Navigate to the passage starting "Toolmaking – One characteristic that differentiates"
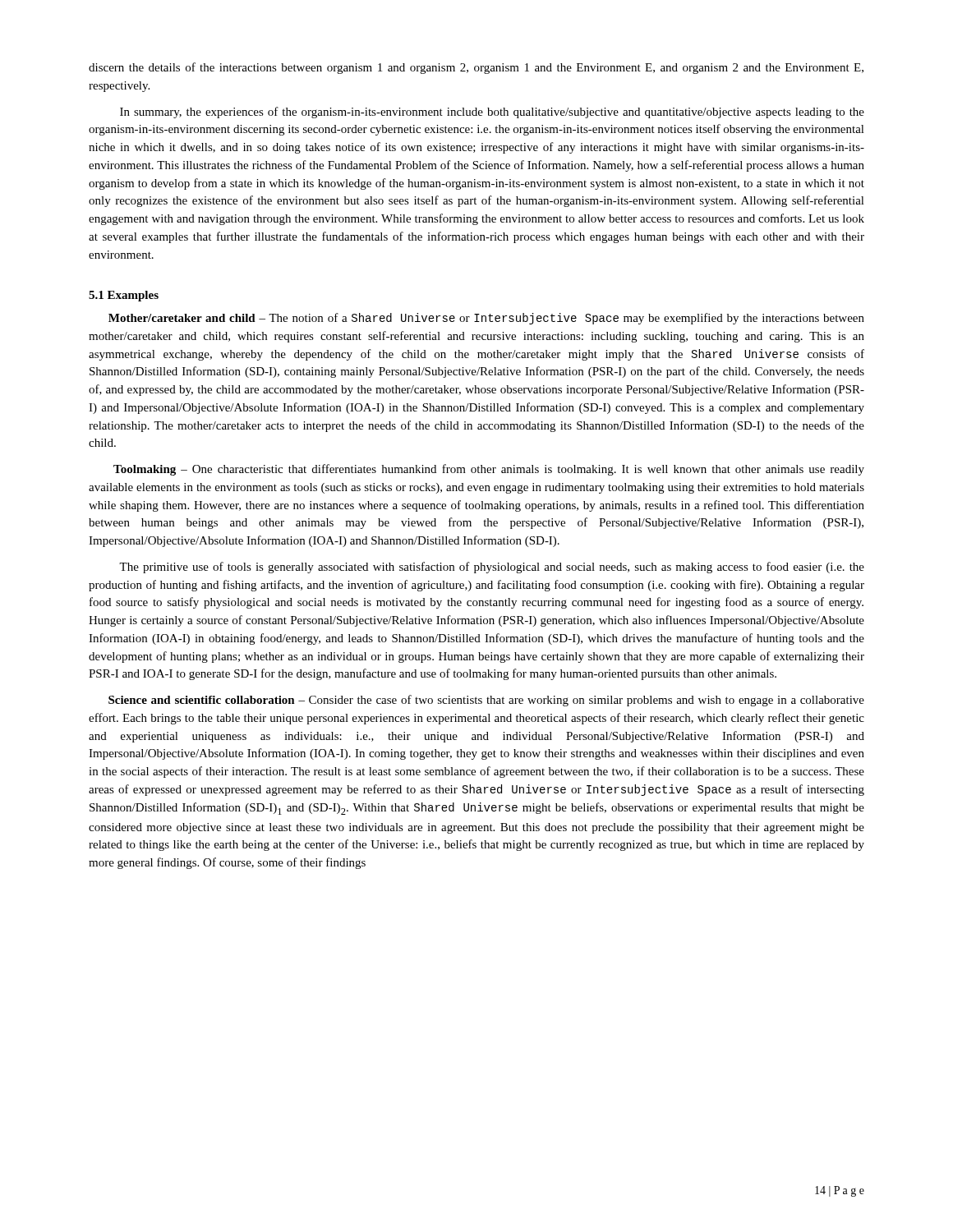The image size is (953, 1232). click(x=476, y=505)
